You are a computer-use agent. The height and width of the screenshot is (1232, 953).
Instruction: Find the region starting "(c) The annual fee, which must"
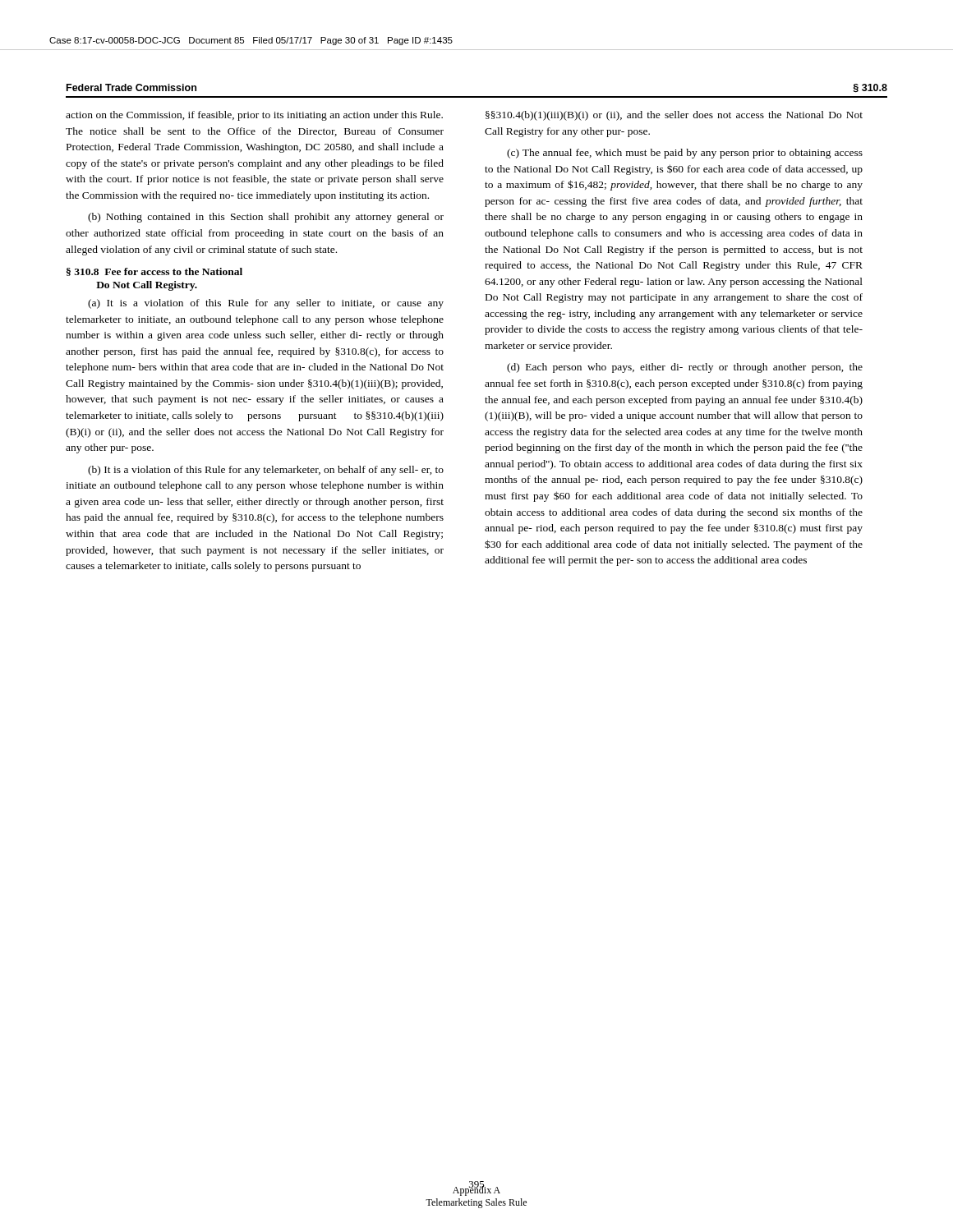(x=674, y=249)
